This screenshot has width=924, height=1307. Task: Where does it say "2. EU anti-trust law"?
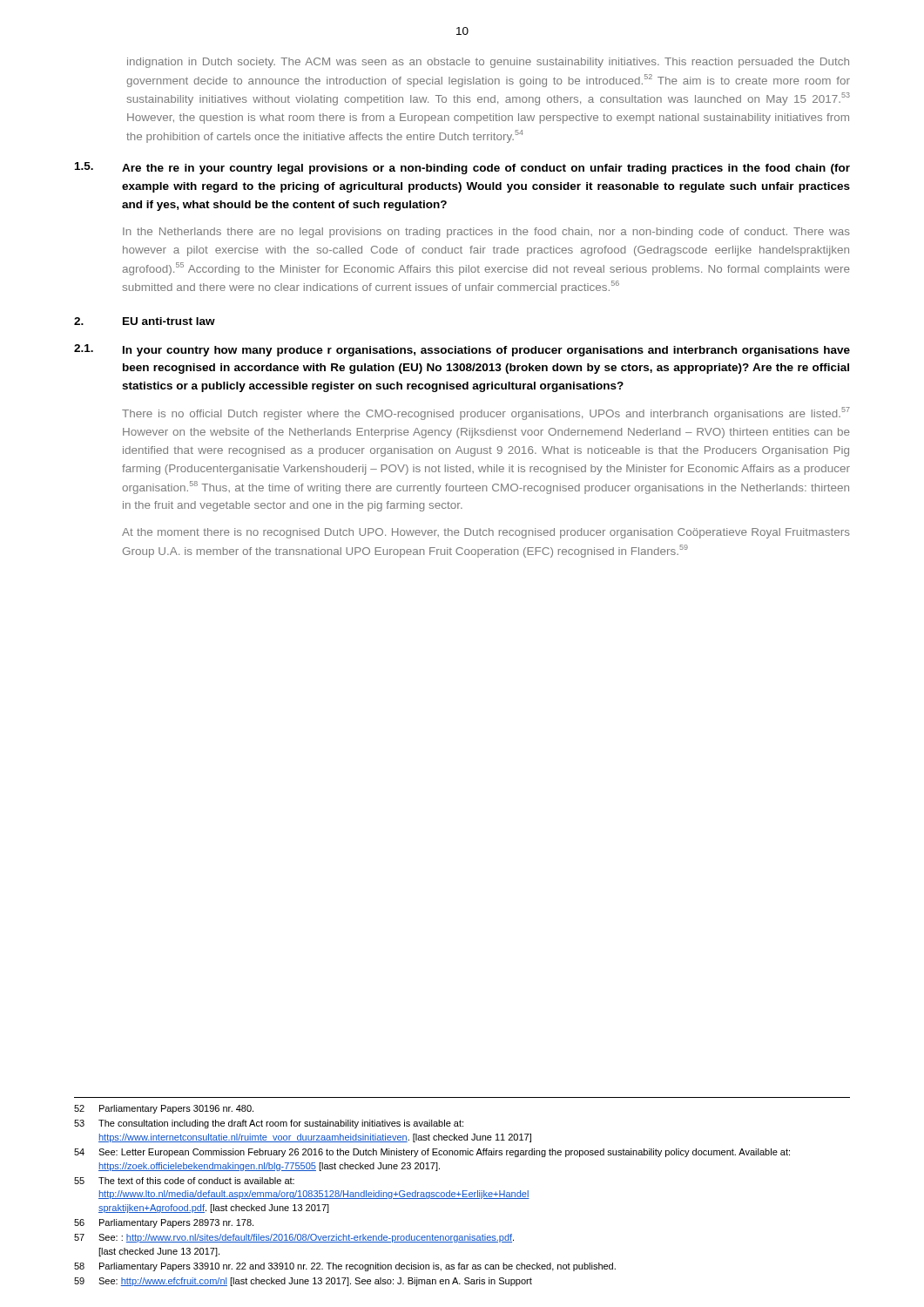[x=145, y=321]
